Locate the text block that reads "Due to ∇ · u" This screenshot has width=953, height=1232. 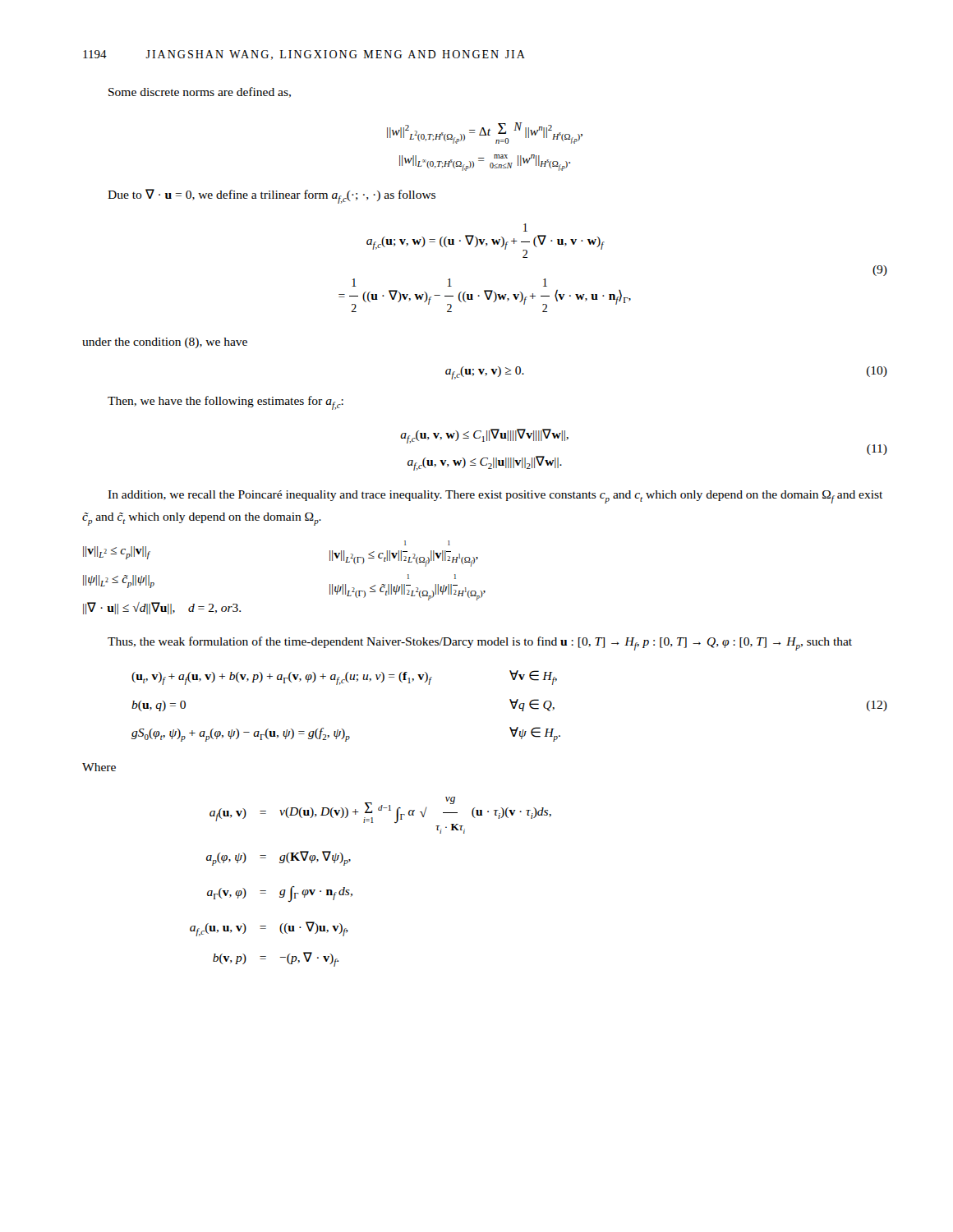(272, 196)
